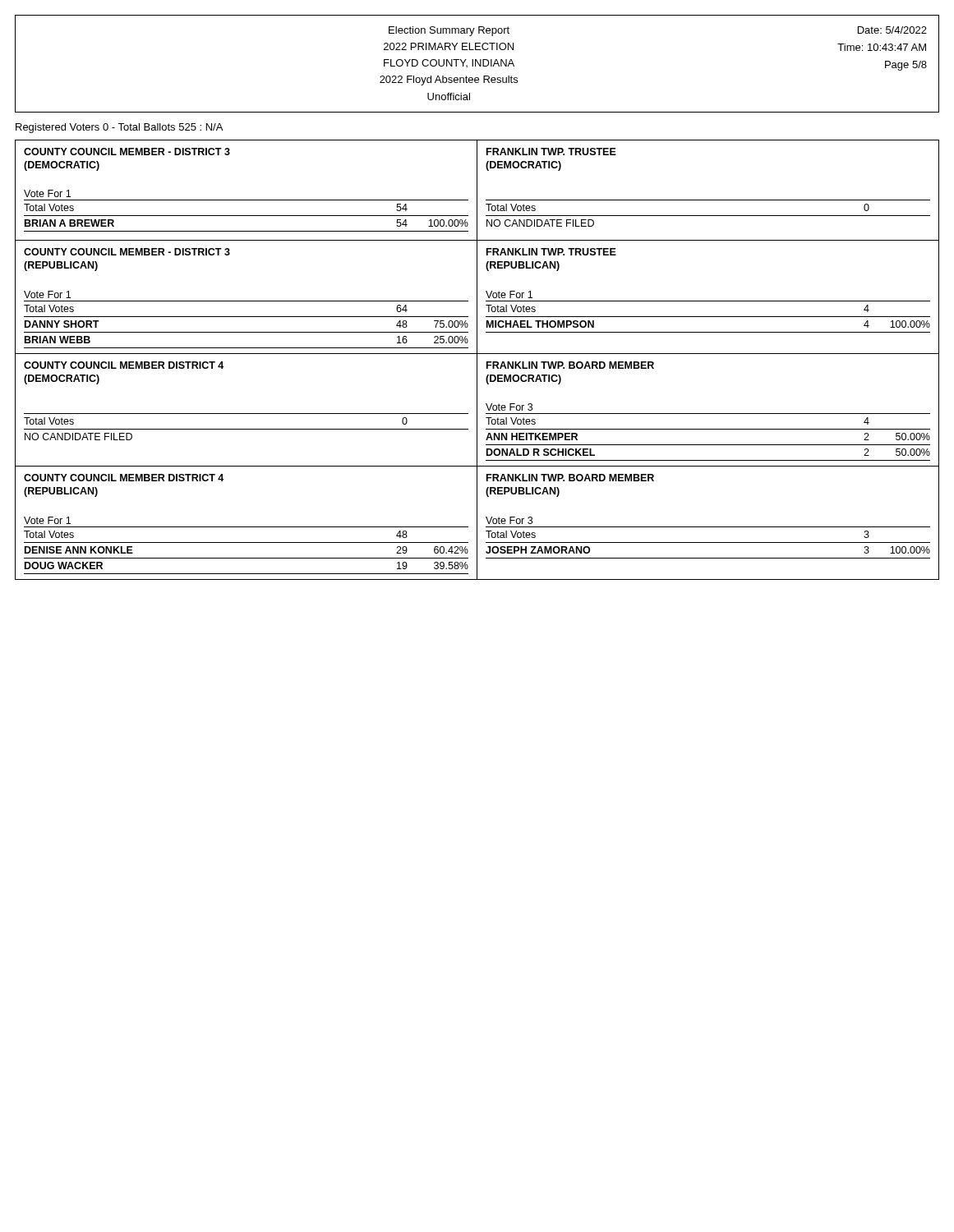Click on the table containing "FRANKLIN TWP. BOARD MEMBER(DEMOCRATIC) Vote"
This screenshot has height=1232, width=954.
point(708,410)
